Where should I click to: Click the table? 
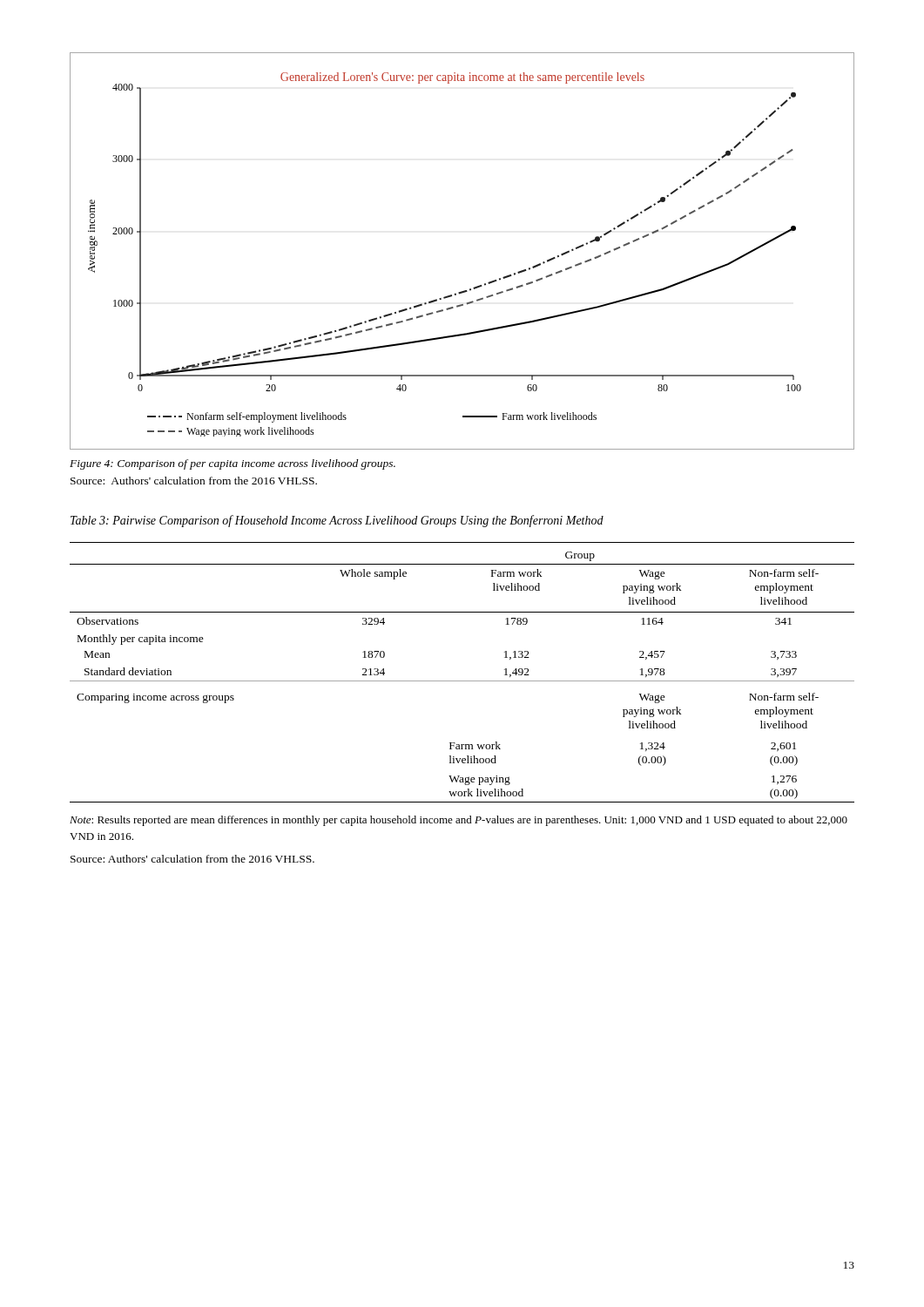pyautogui.click(x=462, y=672)
